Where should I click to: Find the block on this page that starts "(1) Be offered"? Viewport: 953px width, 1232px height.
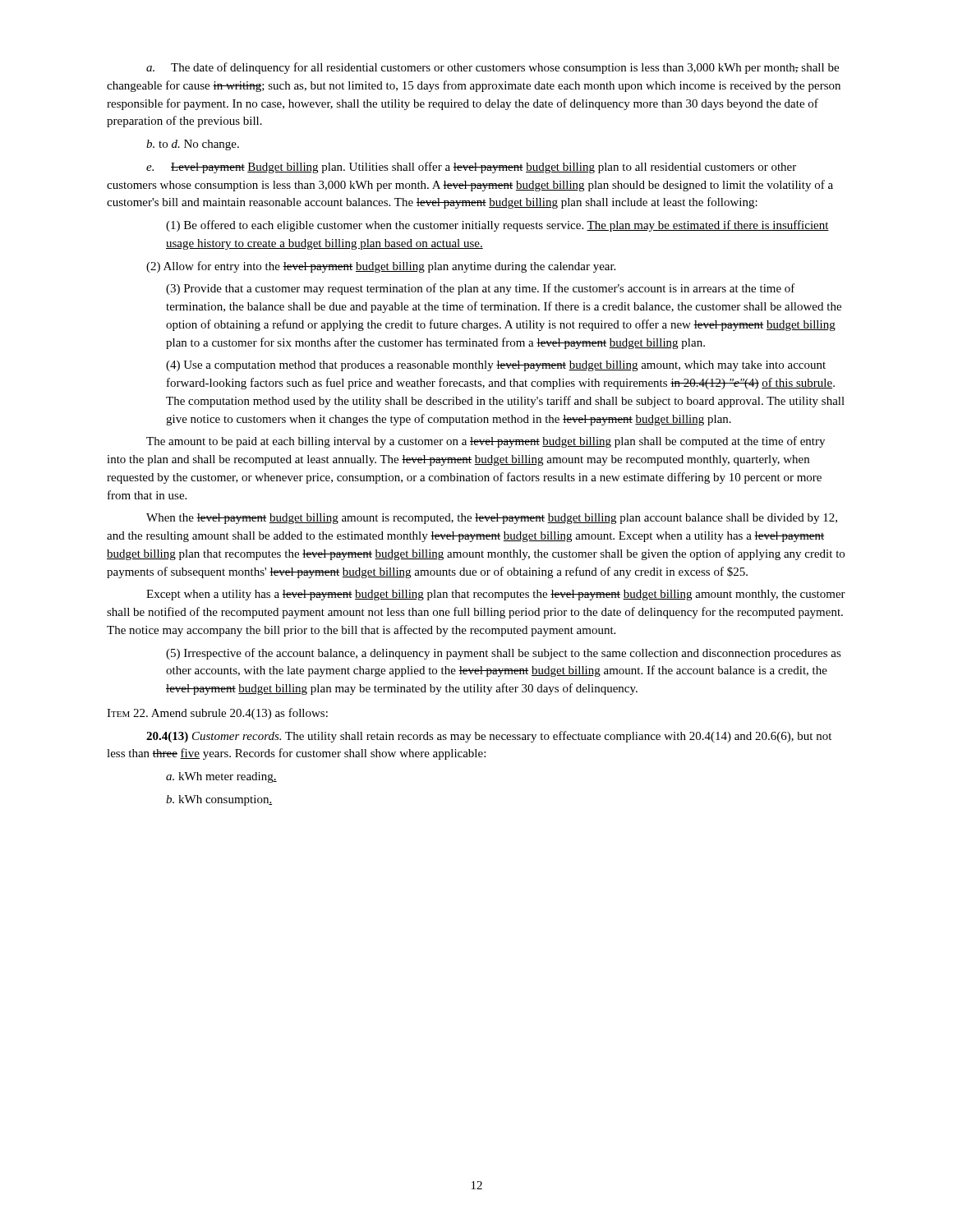tap(506, 235)
